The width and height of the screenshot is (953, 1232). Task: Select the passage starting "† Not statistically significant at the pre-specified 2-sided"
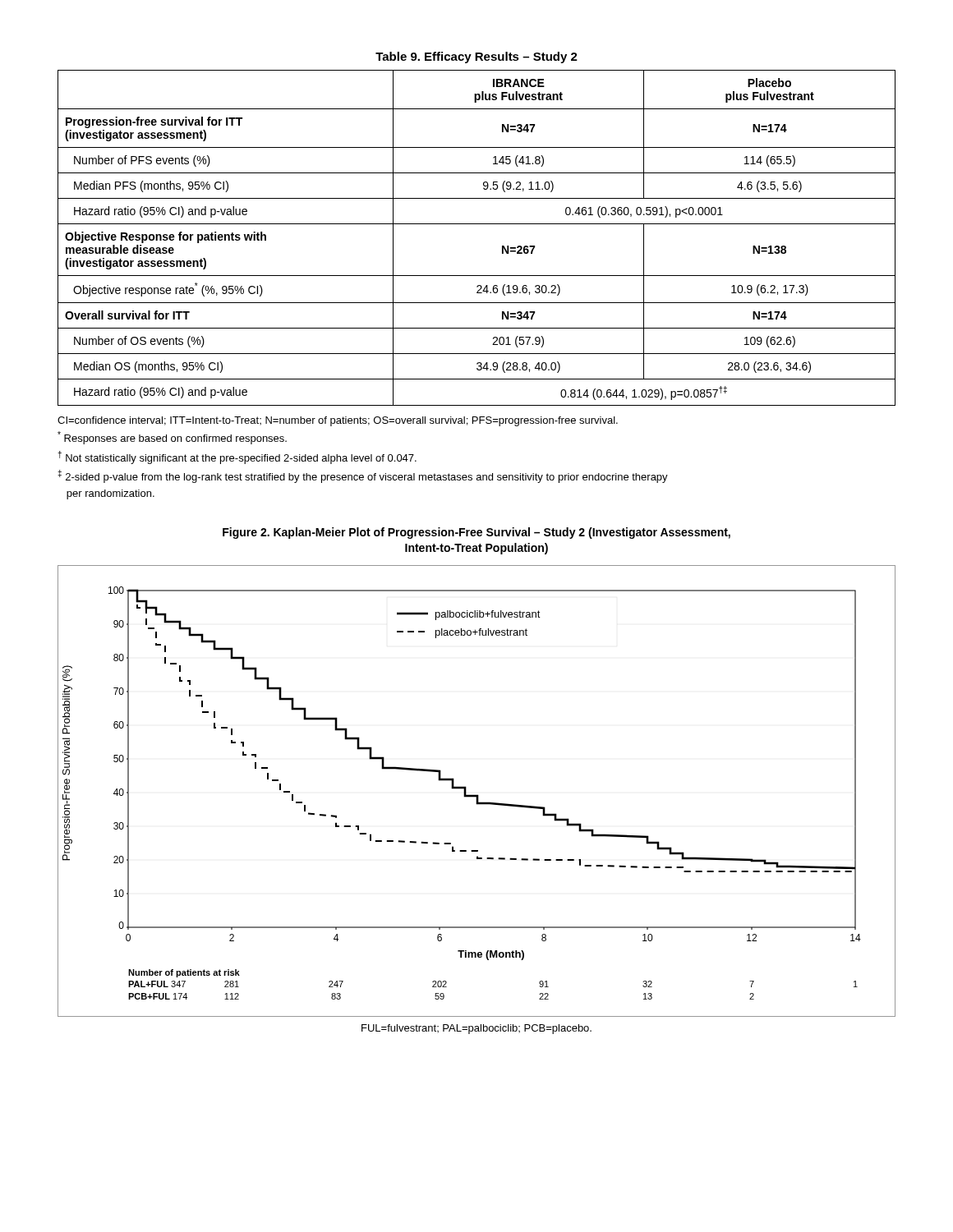pos(237,457)
